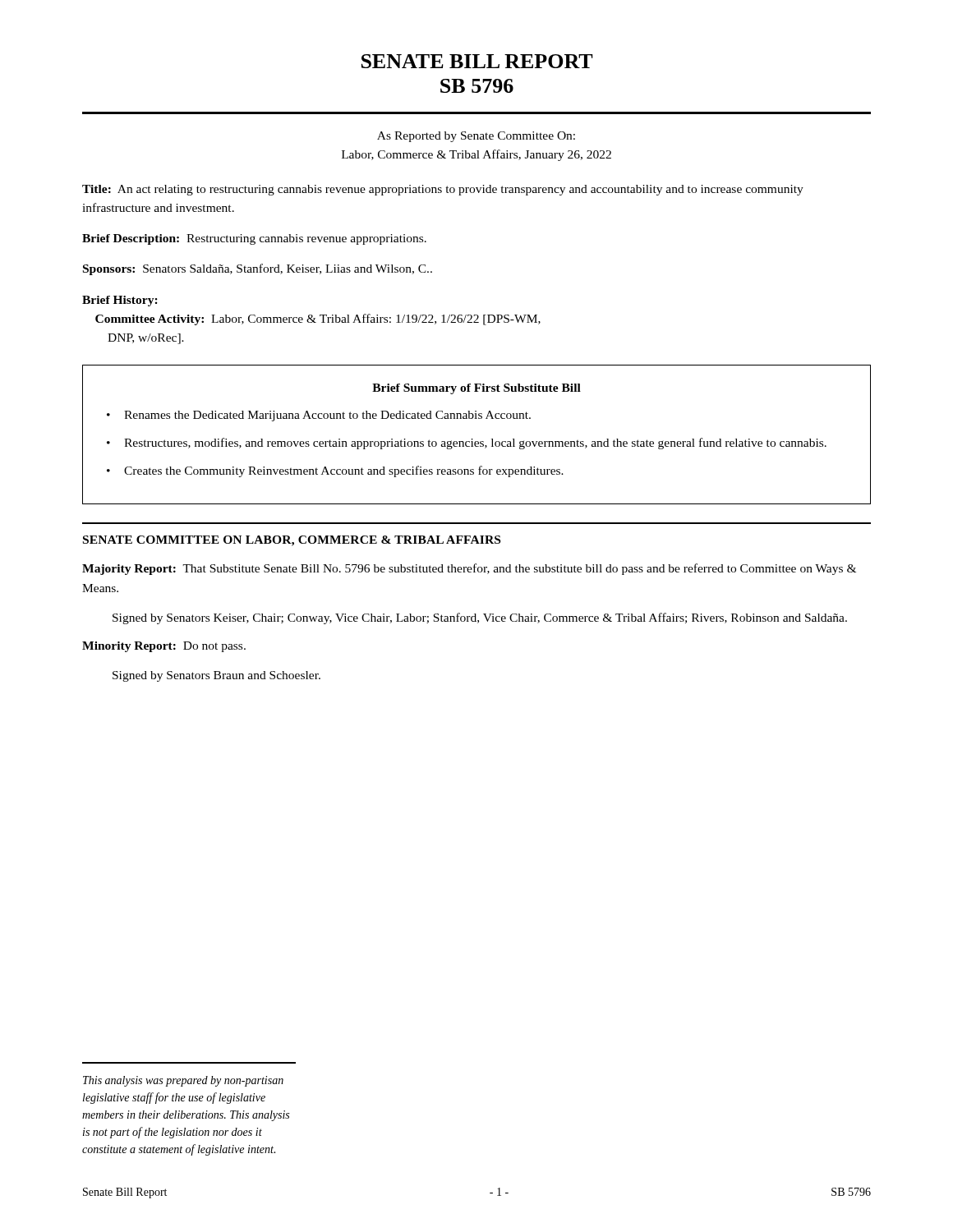Viewport: 953px width, 1232px height.
Task: Click the passage that begins "As Reported by Senate"
Action: click(476, 145)
